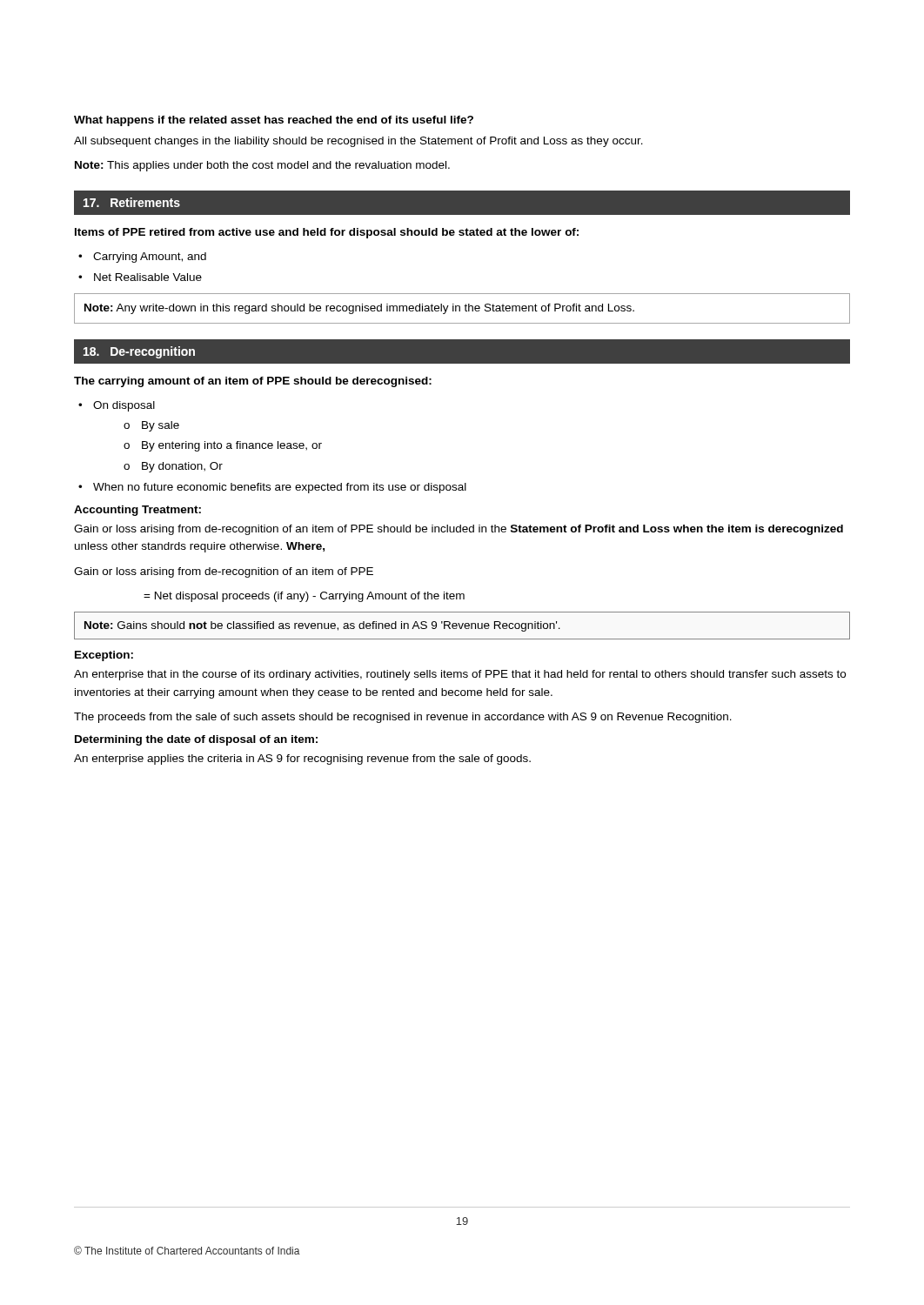This screenshot has width=924, height=1305.
Task: Navigate to the element starting "On disposal By sale By"
Action: coord(124,406)
